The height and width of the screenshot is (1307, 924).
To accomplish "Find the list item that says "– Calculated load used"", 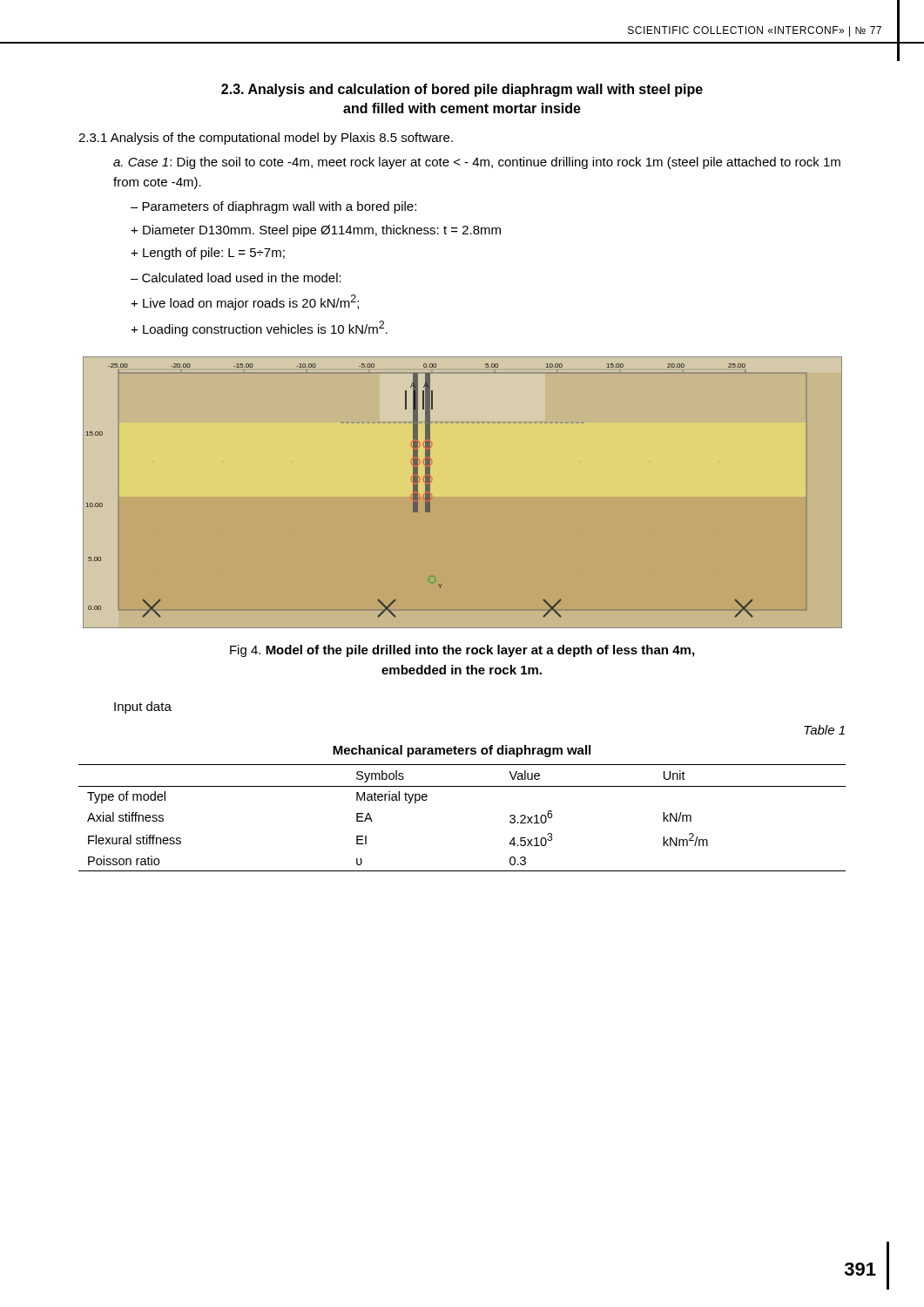I will (x=236, y=277).
